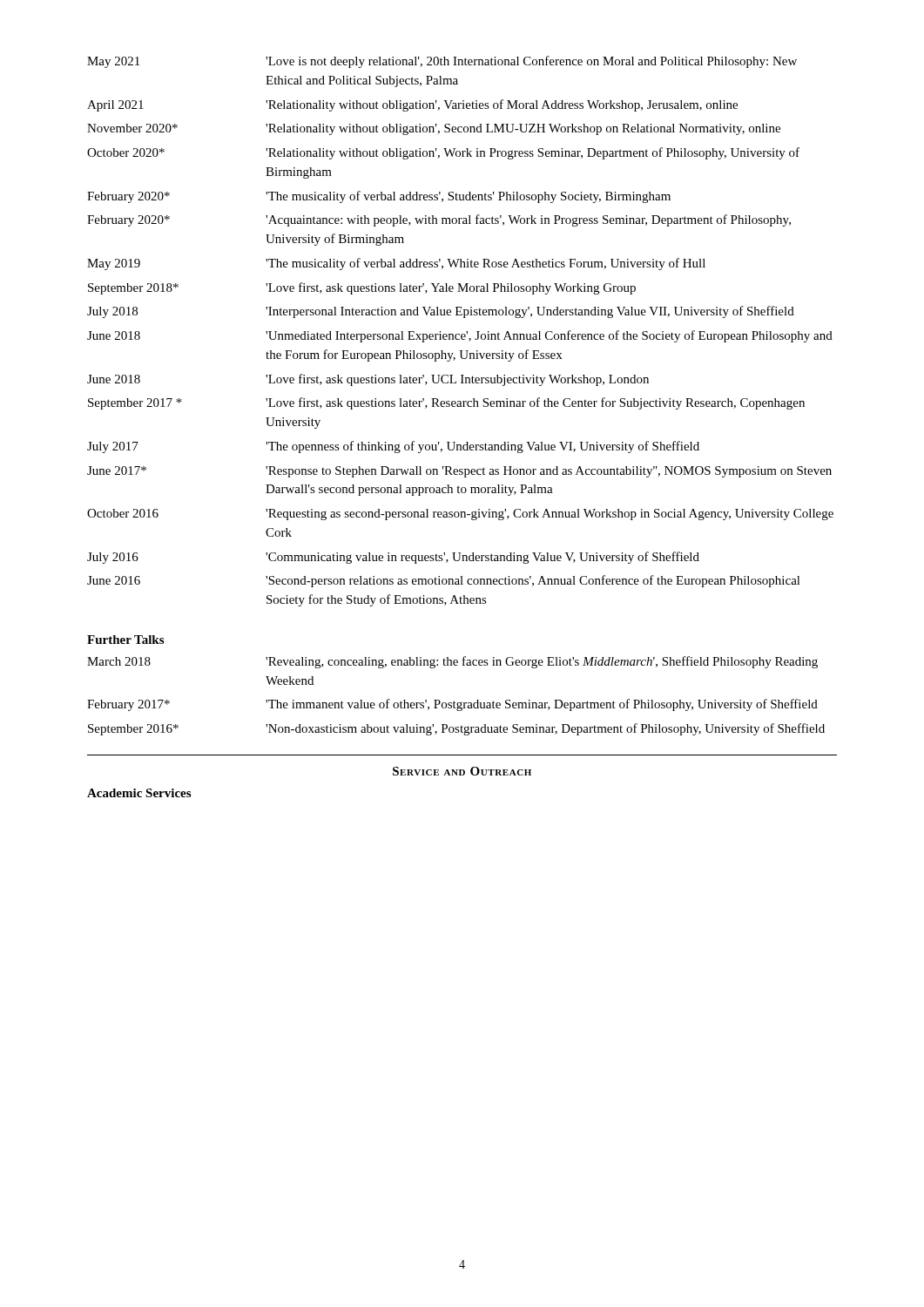This screenshot has width=924, height=1307.
Task: Locate the block of text that opens with "June 2018 'Love first, ask"
Action: point(462,379)
